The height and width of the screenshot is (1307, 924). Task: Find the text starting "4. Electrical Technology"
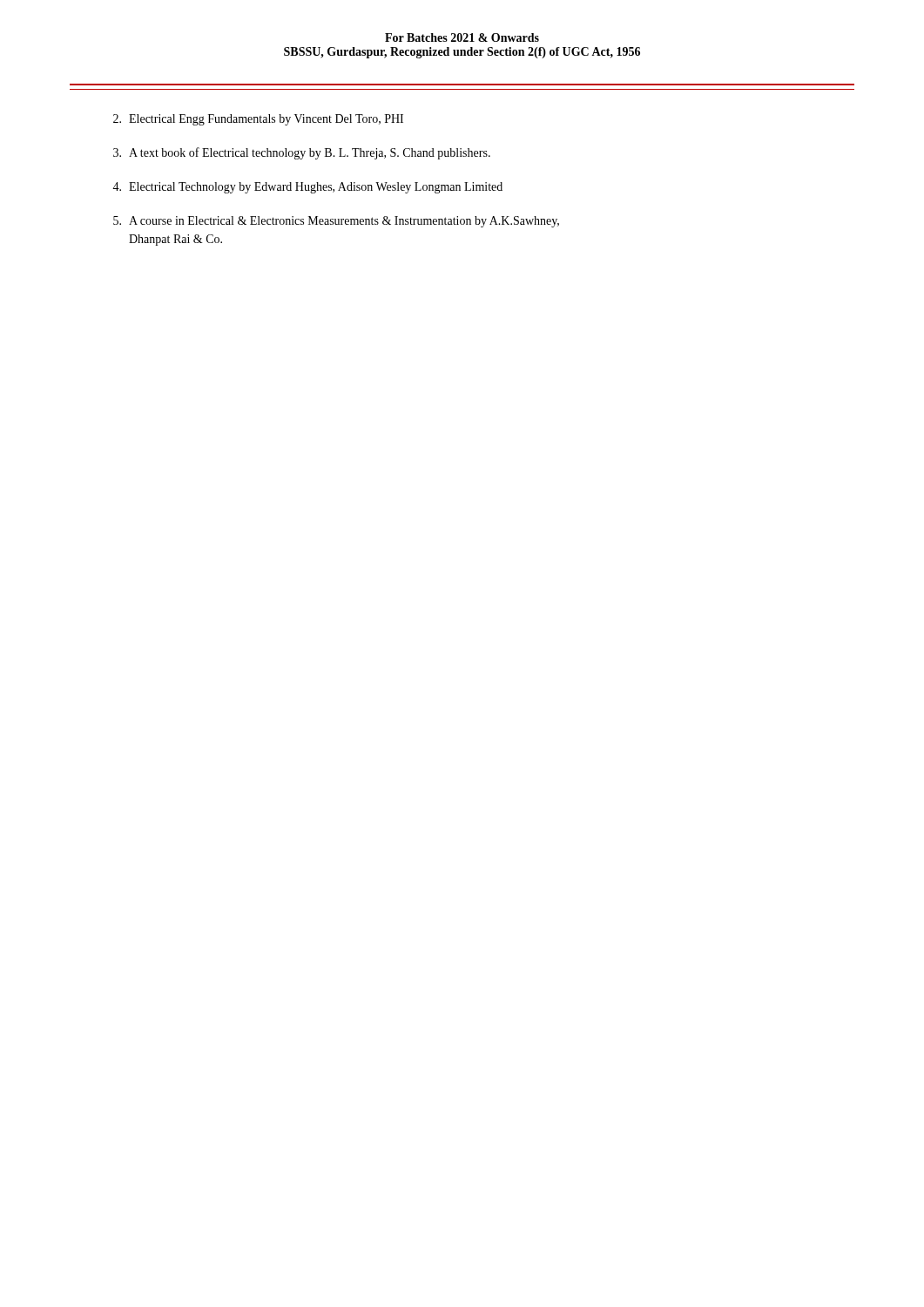tap(462, 187)
